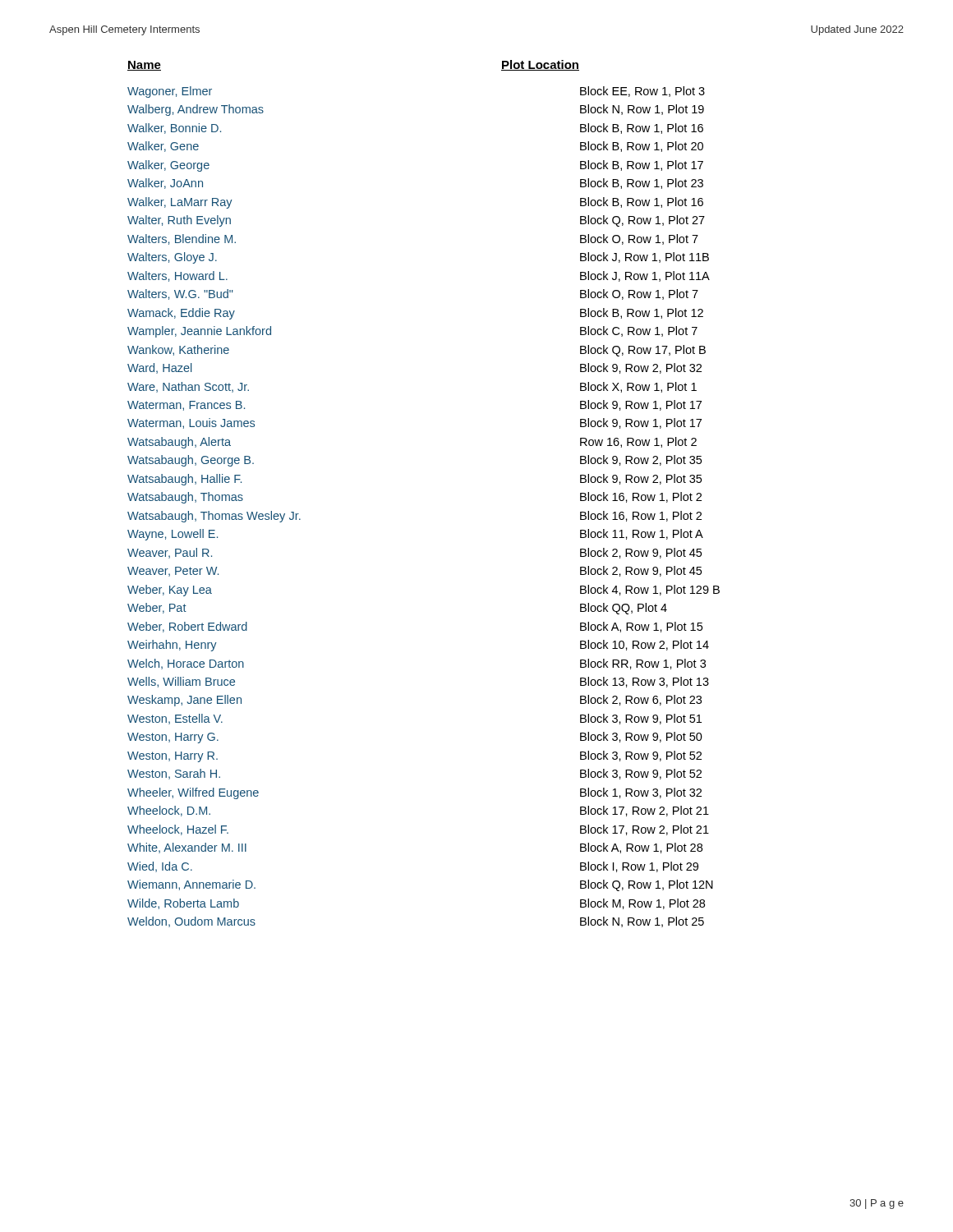Where is the passage that starts "Wampler, Jeannie Lankford Block C, Row 1, Plot"?
This screenshot has height=1232, width=953.
tap(202, 331)
